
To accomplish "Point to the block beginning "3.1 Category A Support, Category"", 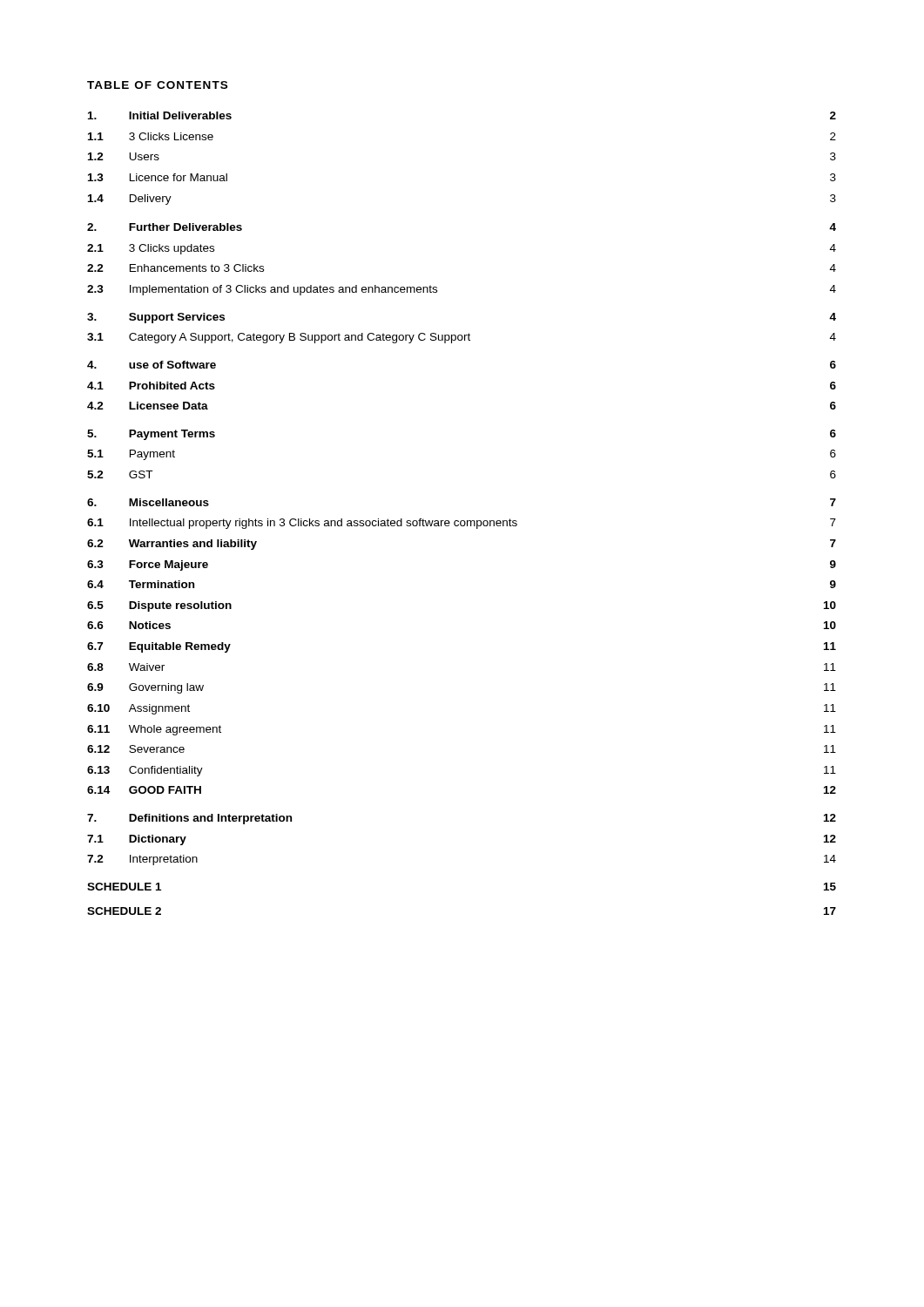I will (462, 337).
